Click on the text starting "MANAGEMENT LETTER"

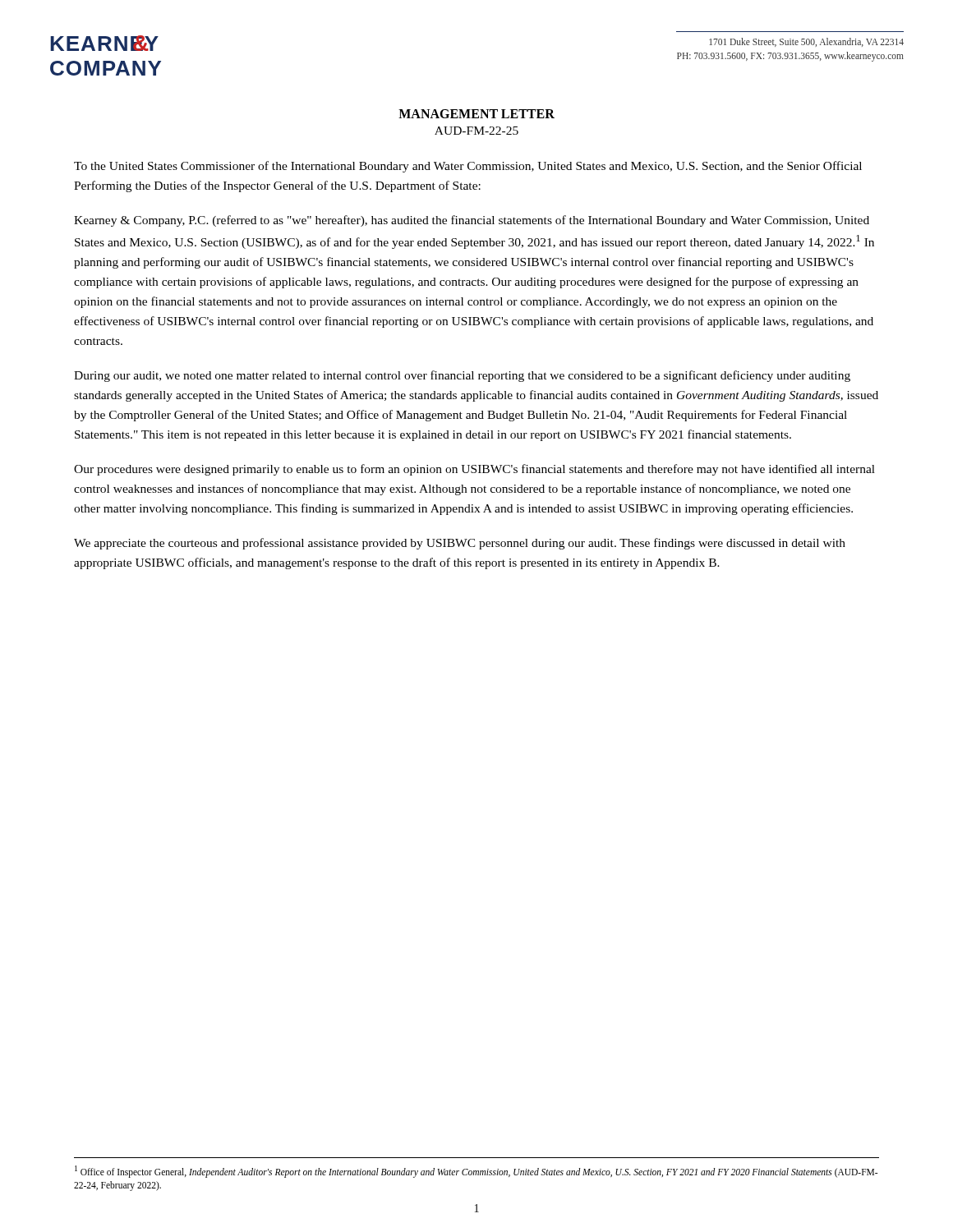point(476,114)
